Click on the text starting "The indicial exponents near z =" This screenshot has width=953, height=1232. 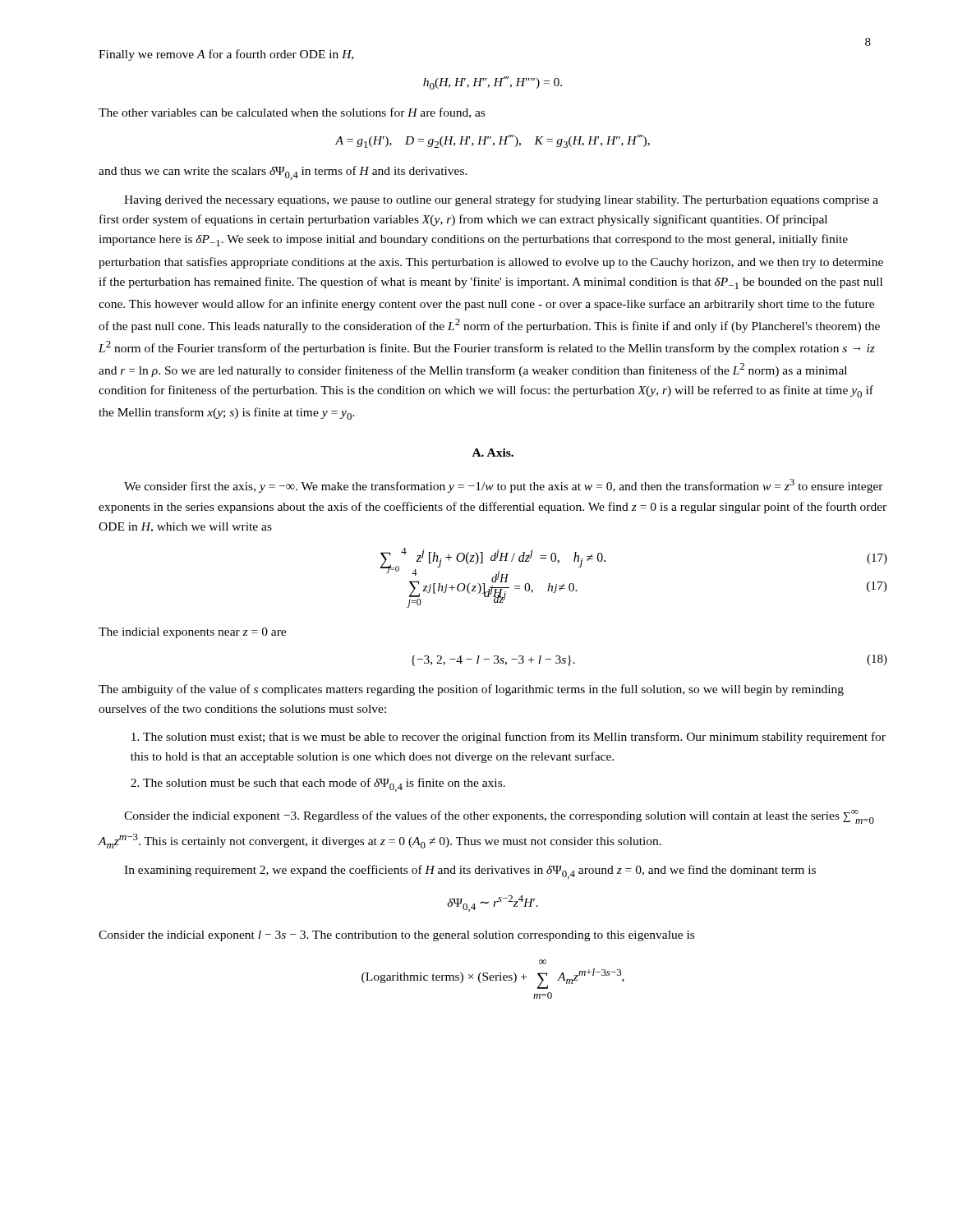pos(192,633)
